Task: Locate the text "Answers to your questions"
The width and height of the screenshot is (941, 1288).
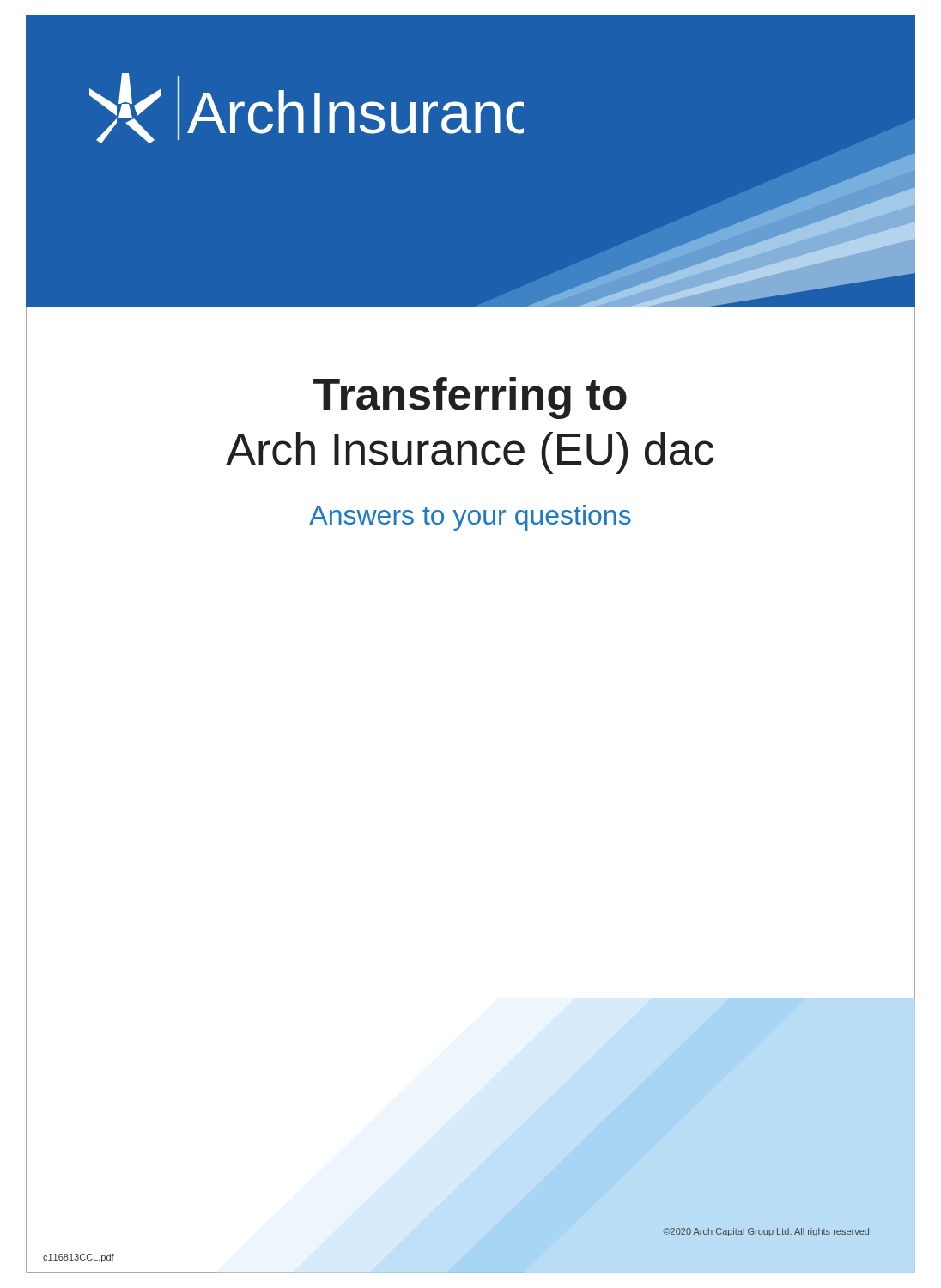Action: pos(470,515)
